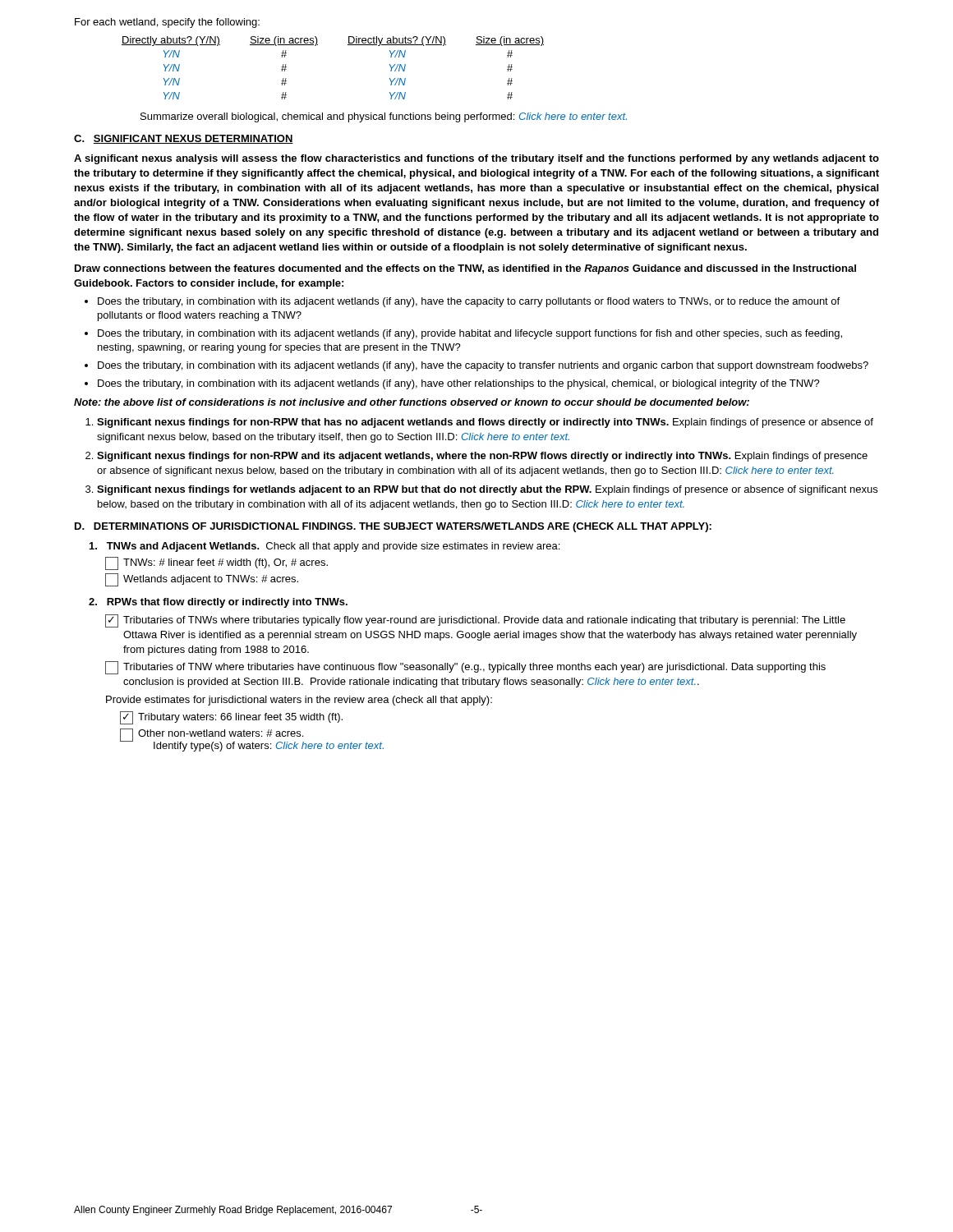Locate the block starting "A significant nexus analysis will assess the flow"
The height and width of the screenshot is (1232, 953).
tap(476, 203)
